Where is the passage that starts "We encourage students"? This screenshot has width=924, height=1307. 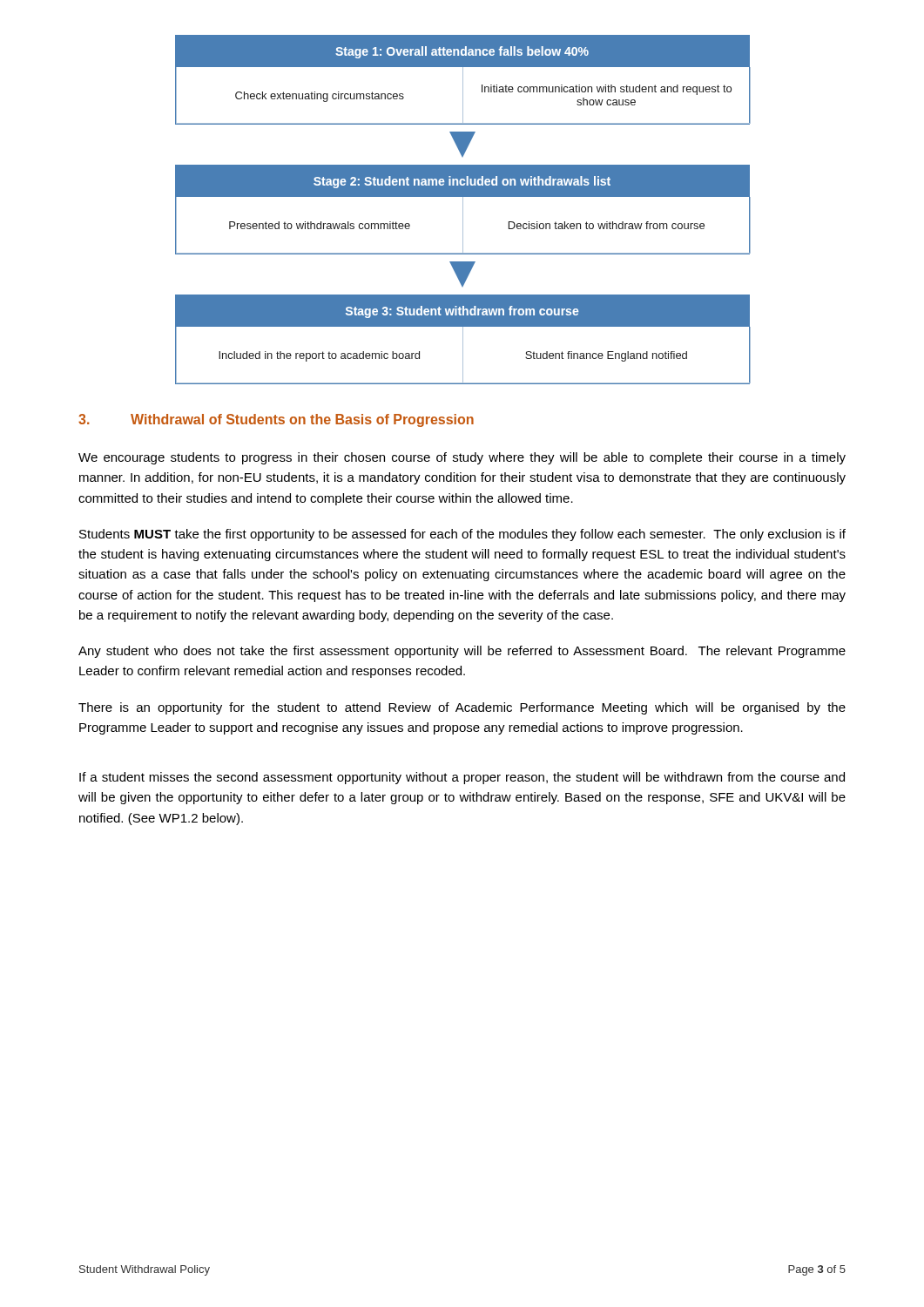point(462,477)
